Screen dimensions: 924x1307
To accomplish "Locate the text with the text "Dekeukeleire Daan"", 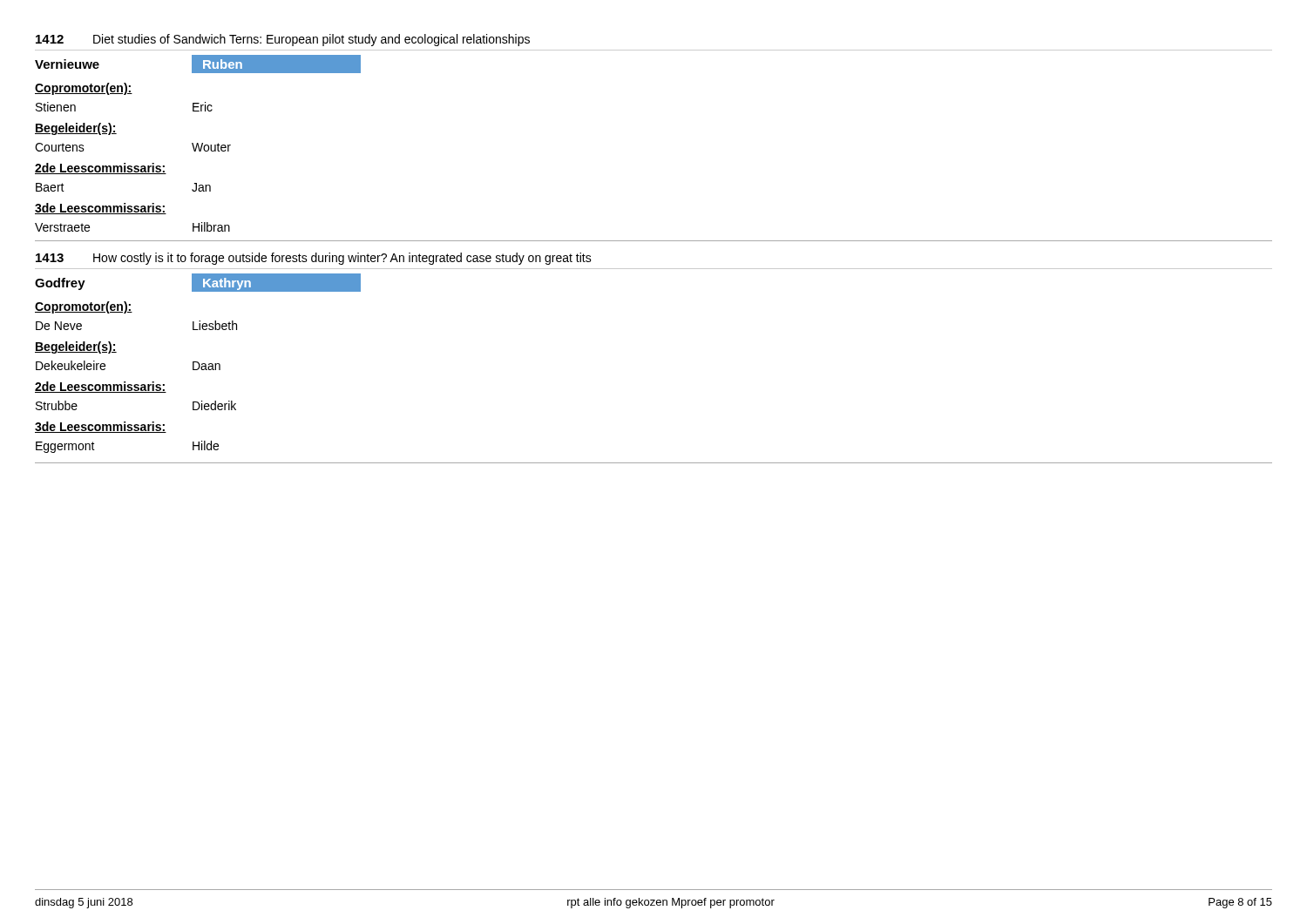I will [x=74, y=365].
